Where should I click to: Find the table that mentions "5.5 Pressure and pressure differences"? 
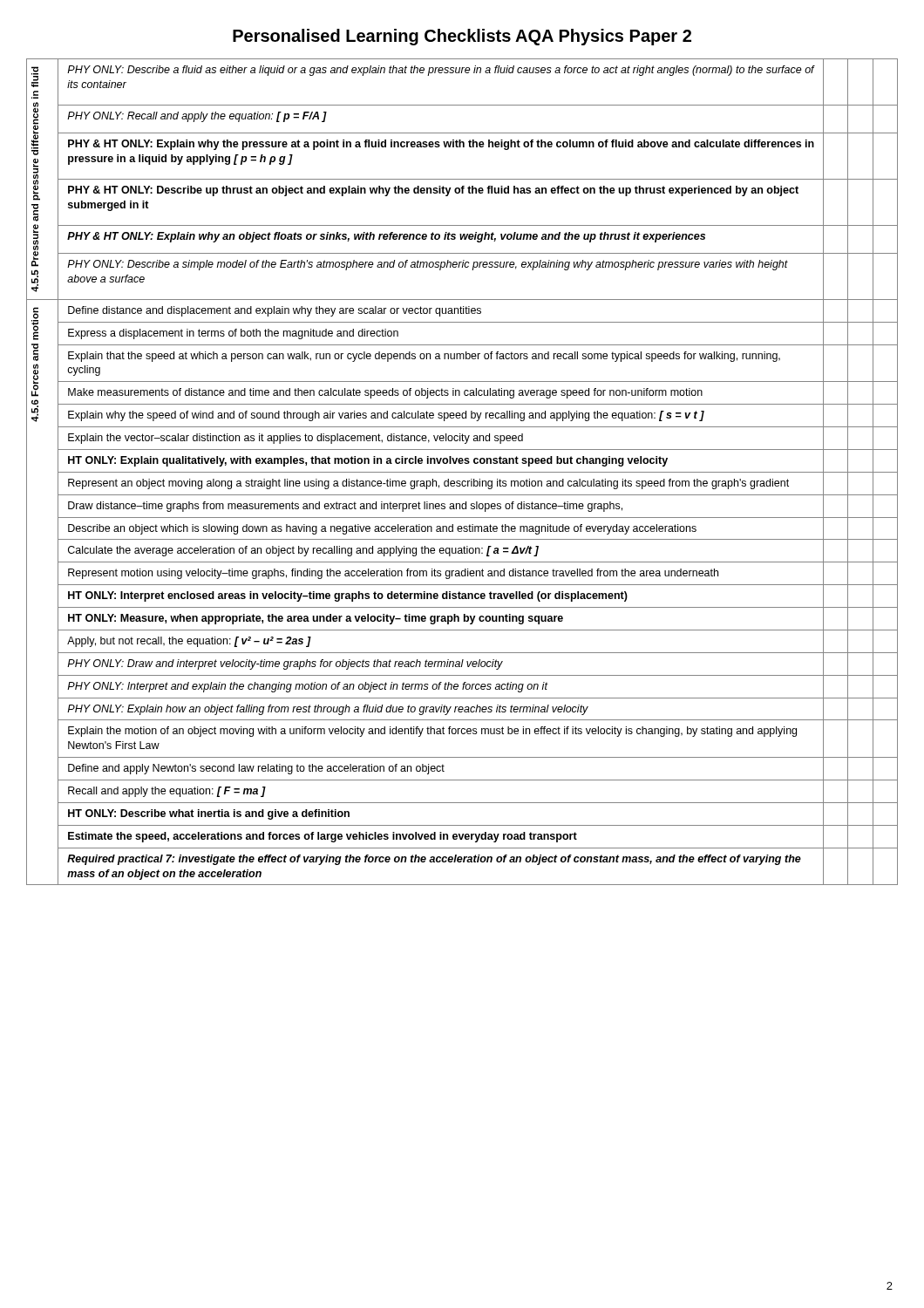pyautogui.click(x=462, y=472)
